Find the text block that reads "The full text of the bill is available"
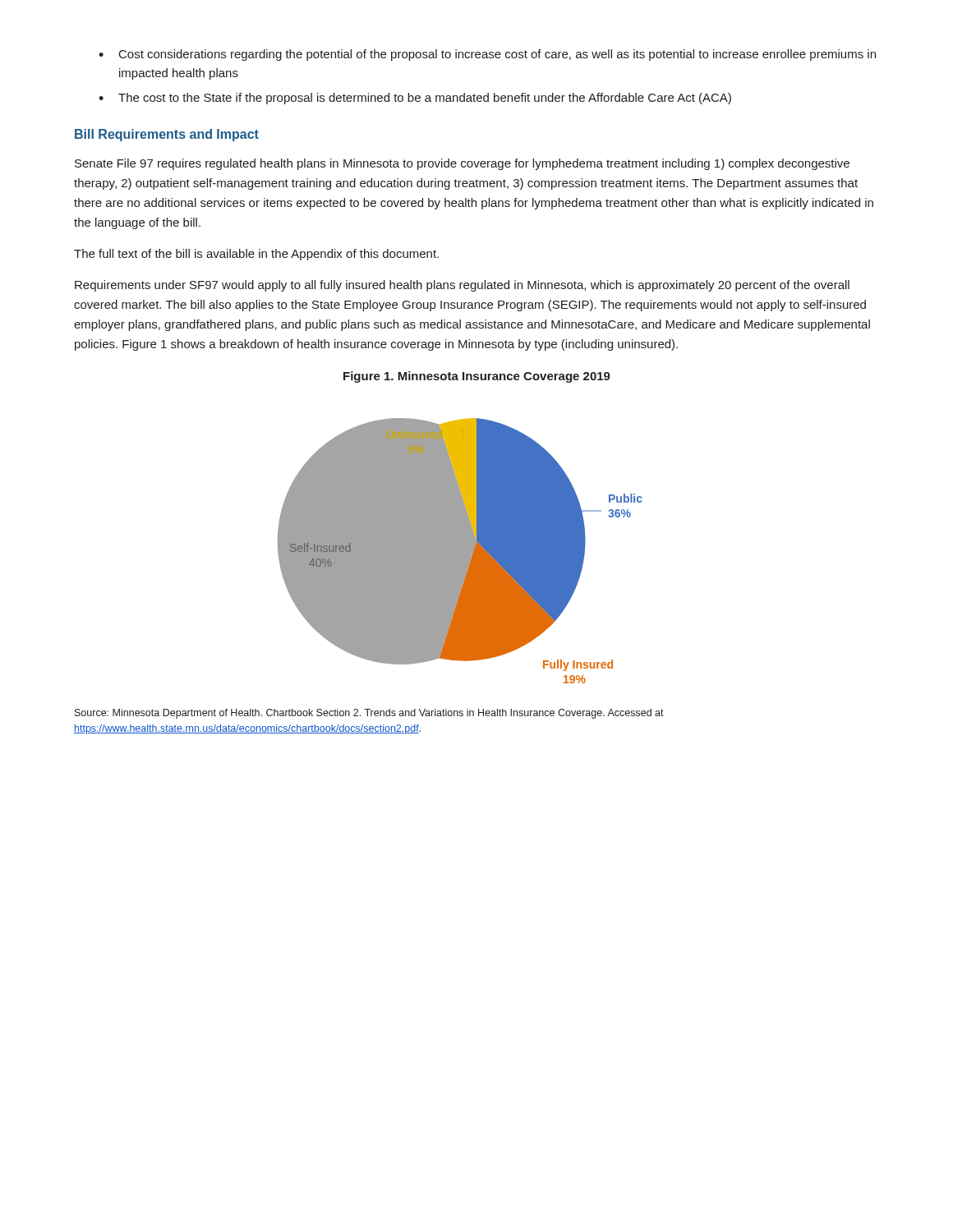This screenshot has width=953, height=1232. 257,254
